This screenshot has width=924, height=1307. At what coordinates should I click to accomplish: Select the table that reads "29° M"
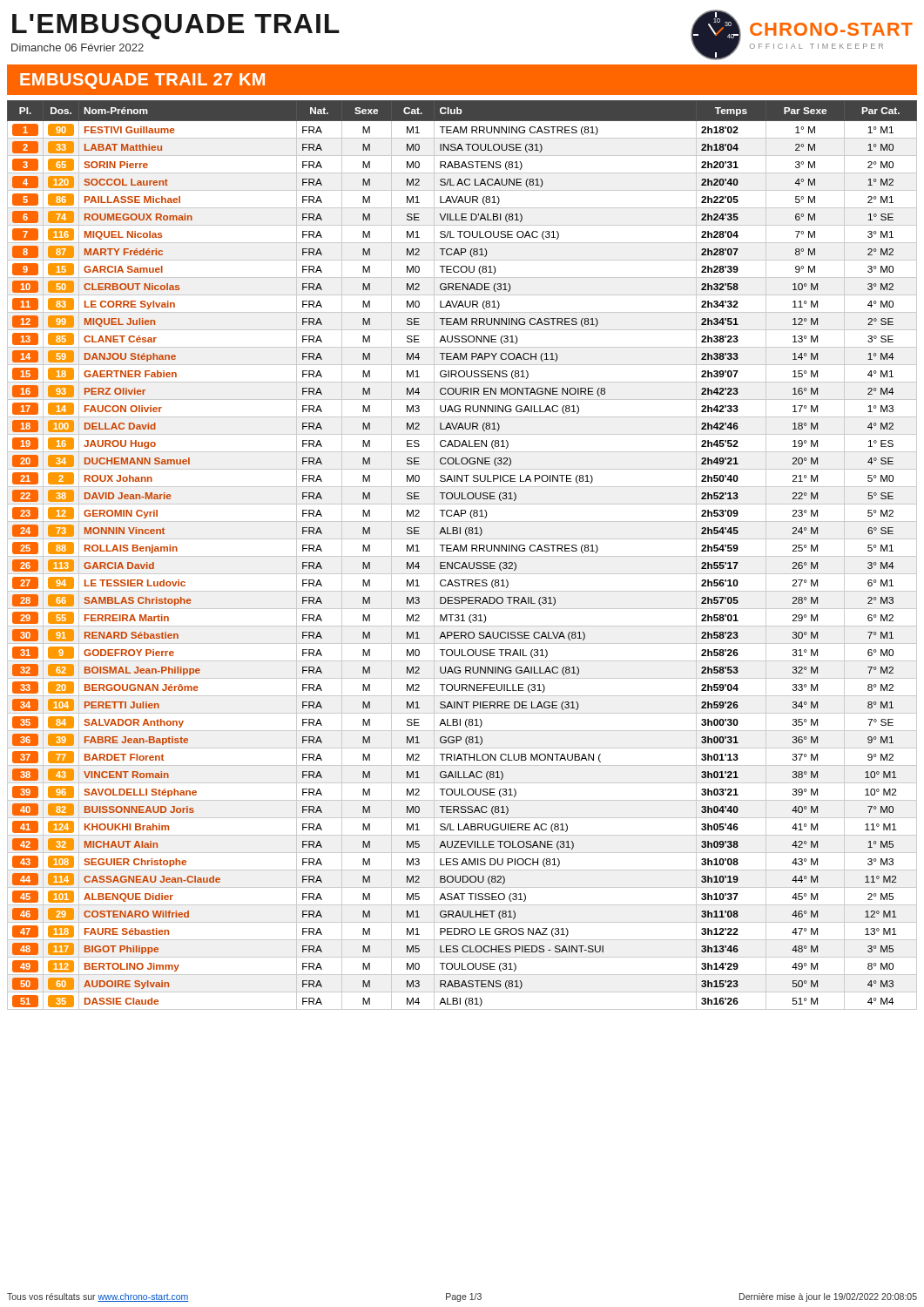point(462,555)
